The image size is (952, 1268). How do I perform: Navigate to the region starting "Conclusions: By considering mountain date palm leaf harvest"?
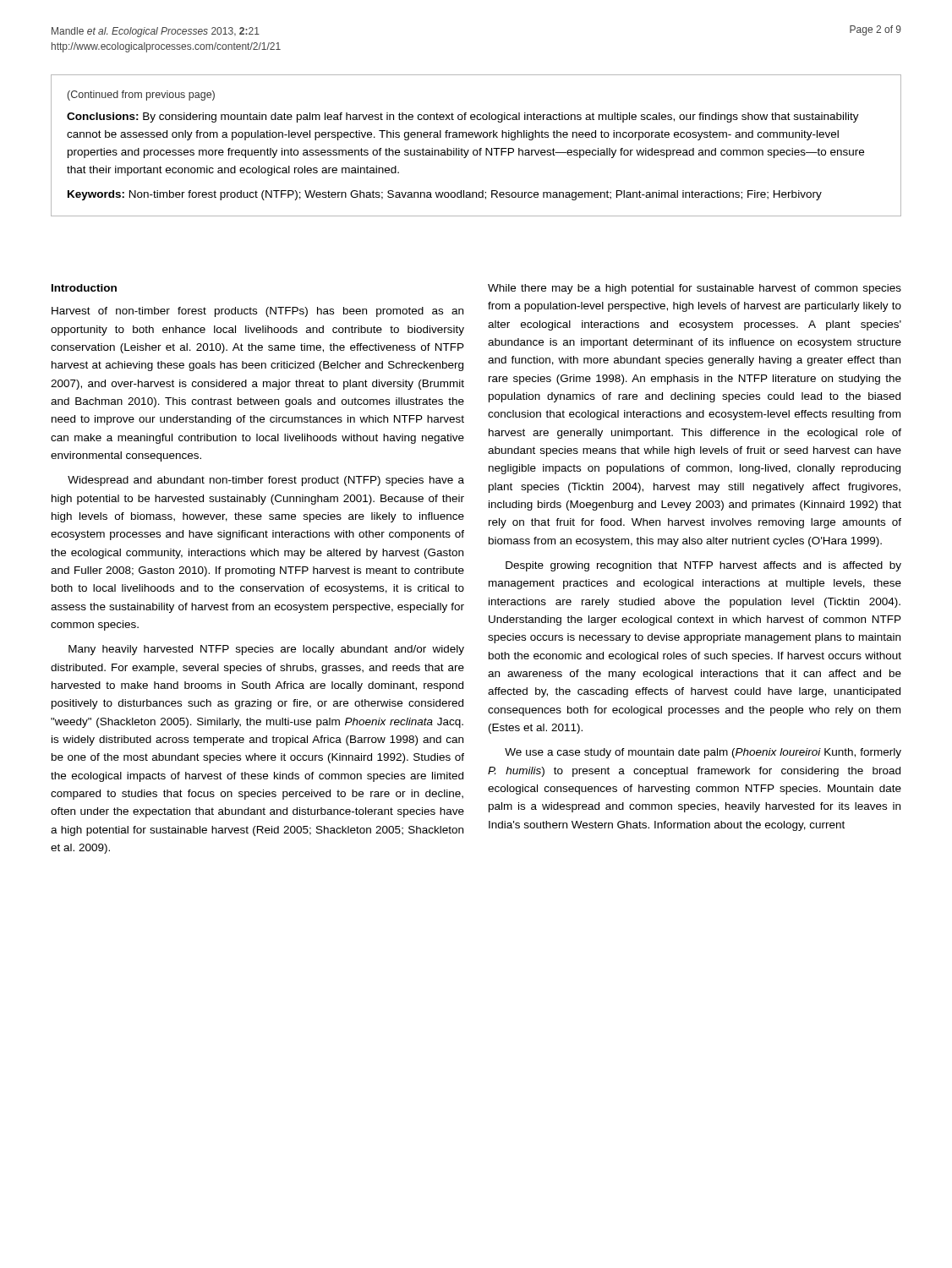(466, 143)
